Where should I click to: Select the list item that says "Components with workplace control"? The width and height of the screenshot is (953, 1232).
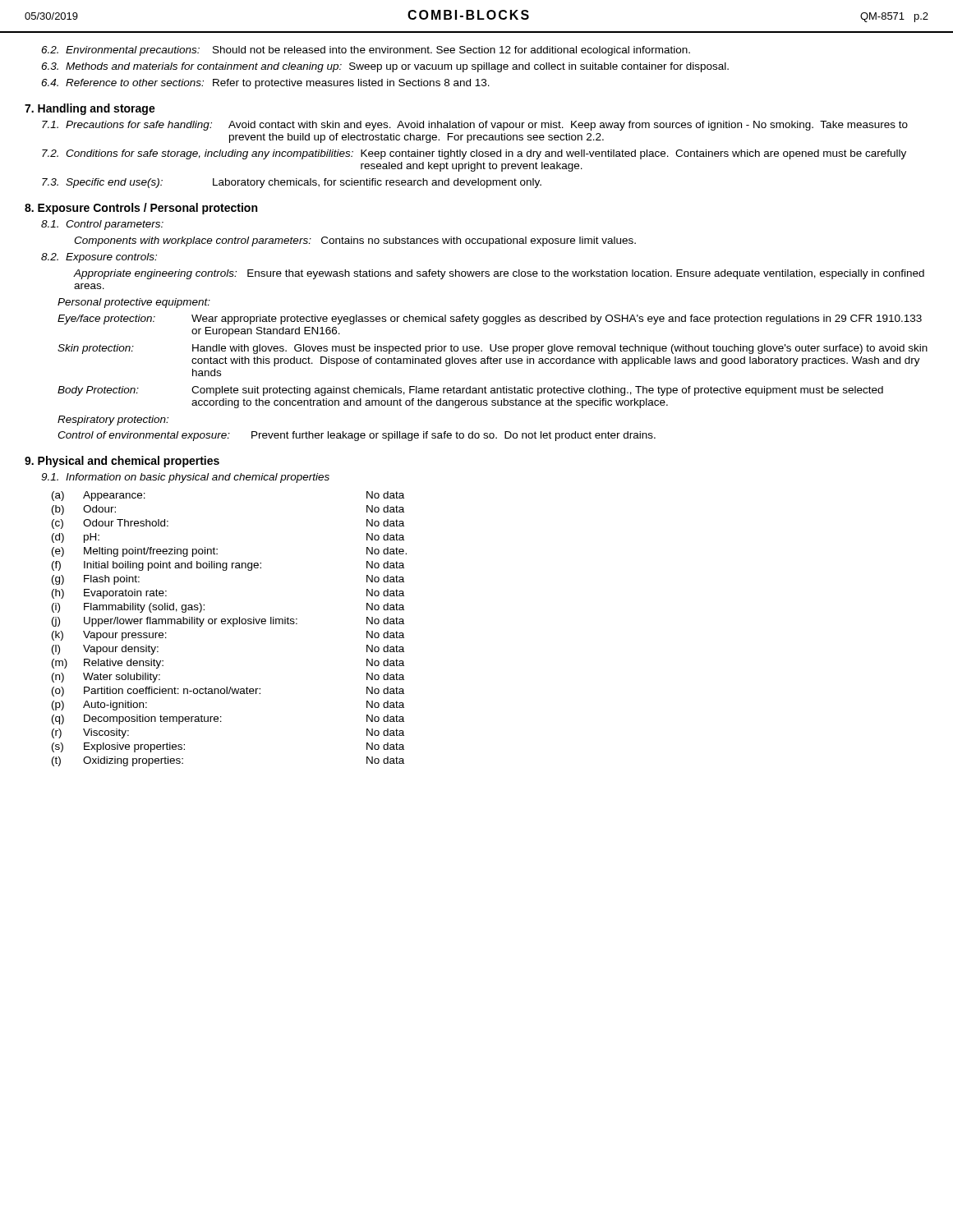(355, 240)
